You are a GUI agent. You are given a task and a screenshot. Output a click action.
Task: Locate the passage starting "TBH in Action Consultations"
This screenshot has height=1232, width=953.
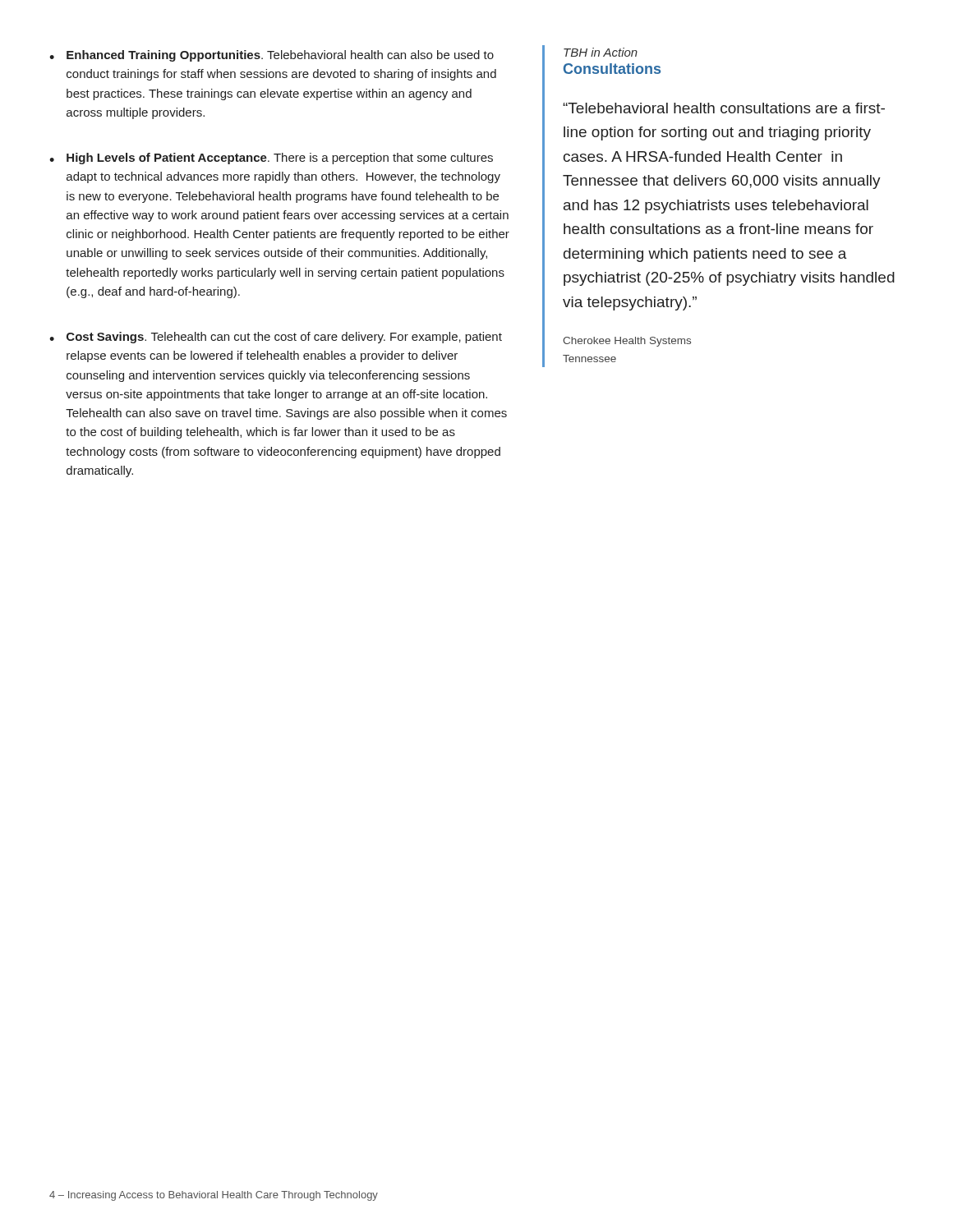click(601, 52)
